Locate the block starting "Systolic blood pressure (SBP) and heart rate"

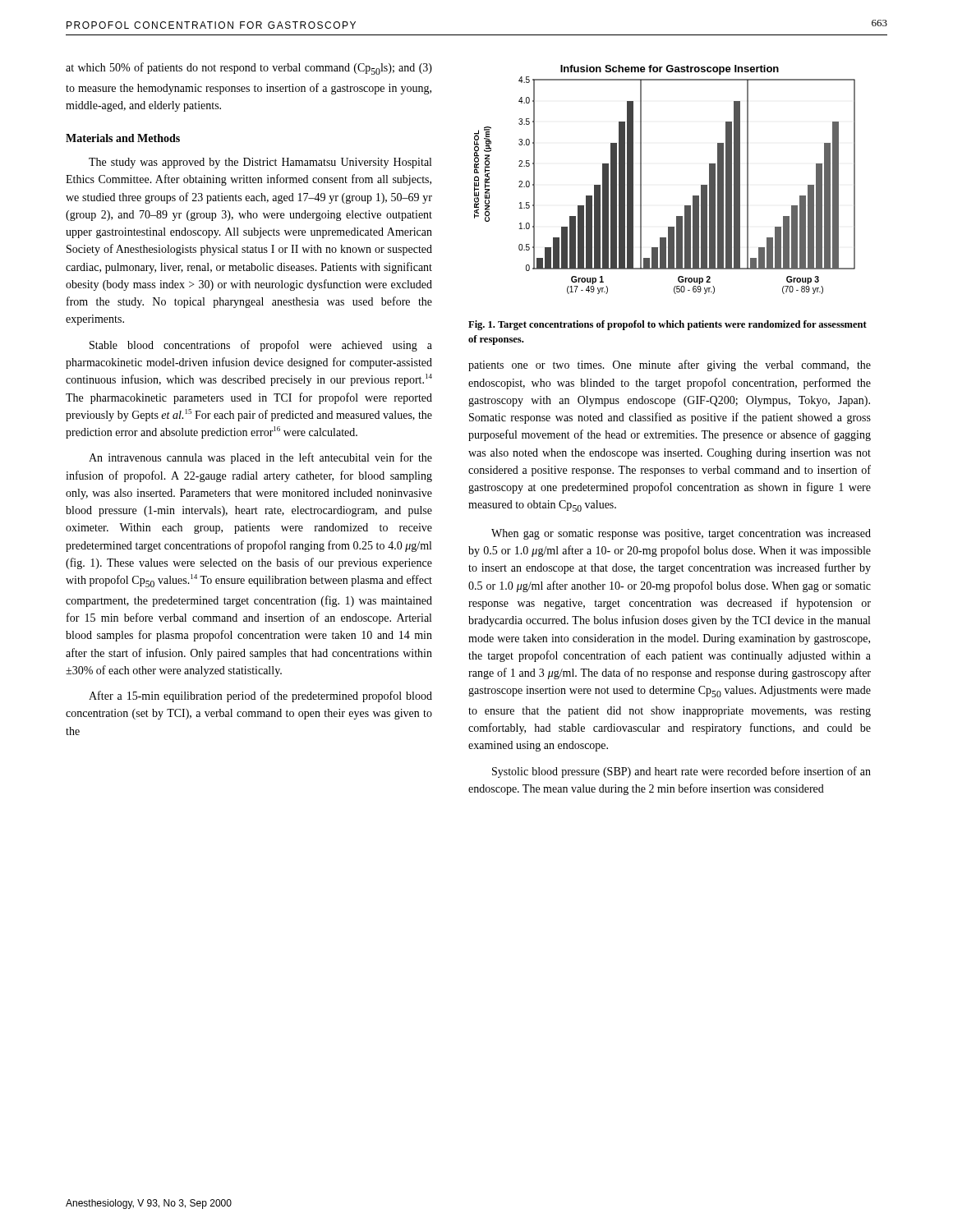(670, 780)
